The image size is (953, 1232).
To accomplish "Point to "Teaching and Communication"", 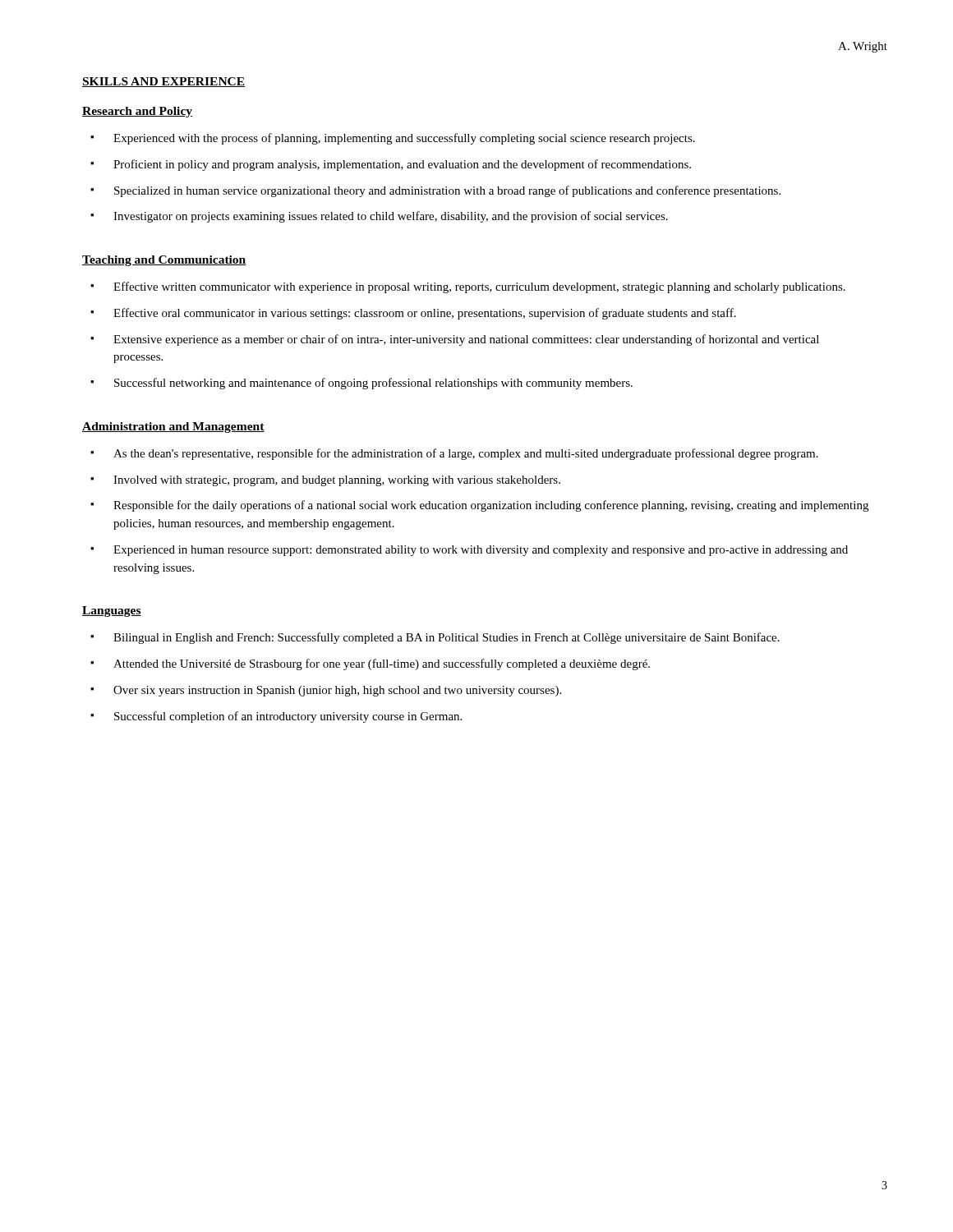I will pyautogui.click(x=164, y=259).
